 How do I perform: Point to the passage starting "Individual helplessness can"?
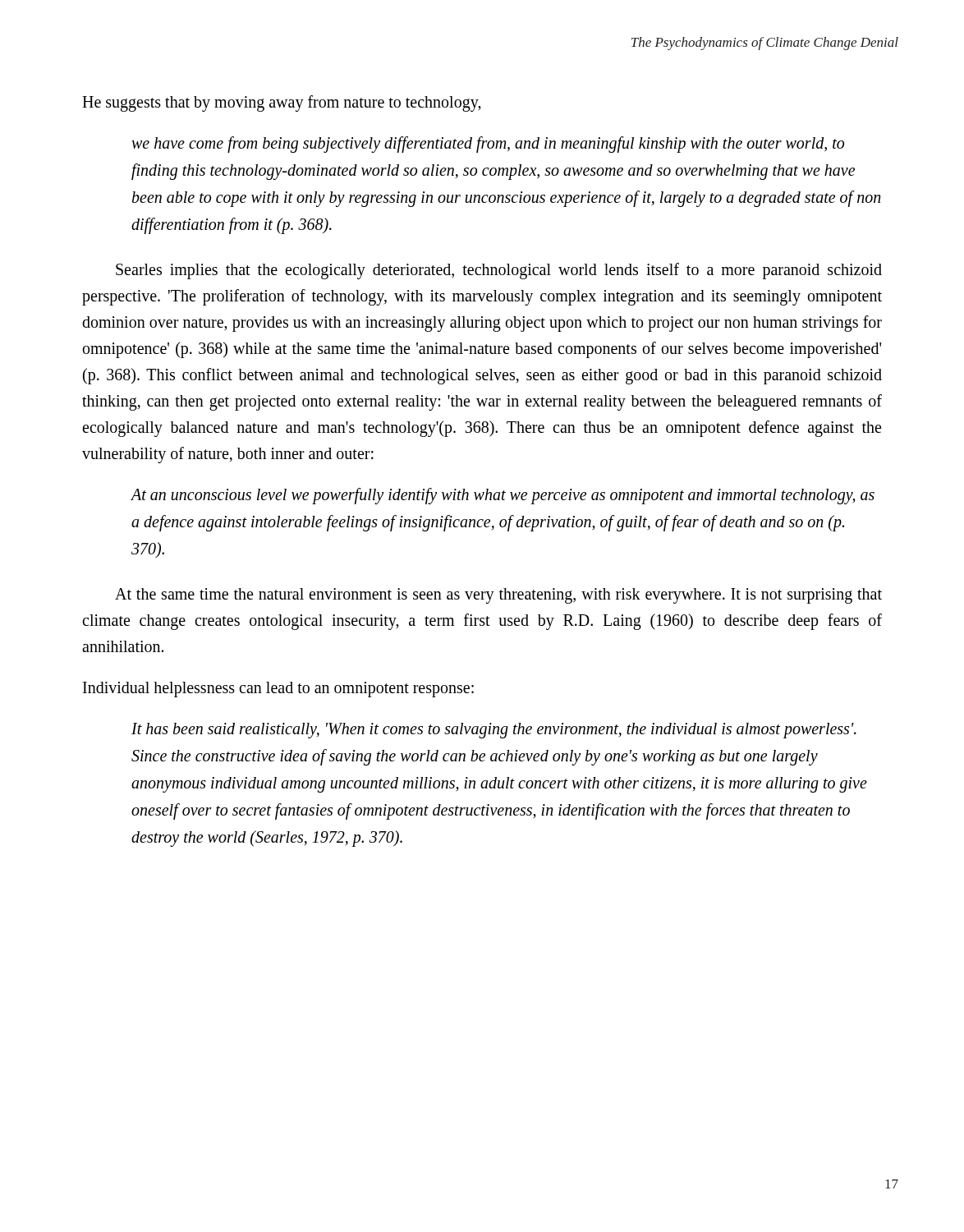pos(278,687)
